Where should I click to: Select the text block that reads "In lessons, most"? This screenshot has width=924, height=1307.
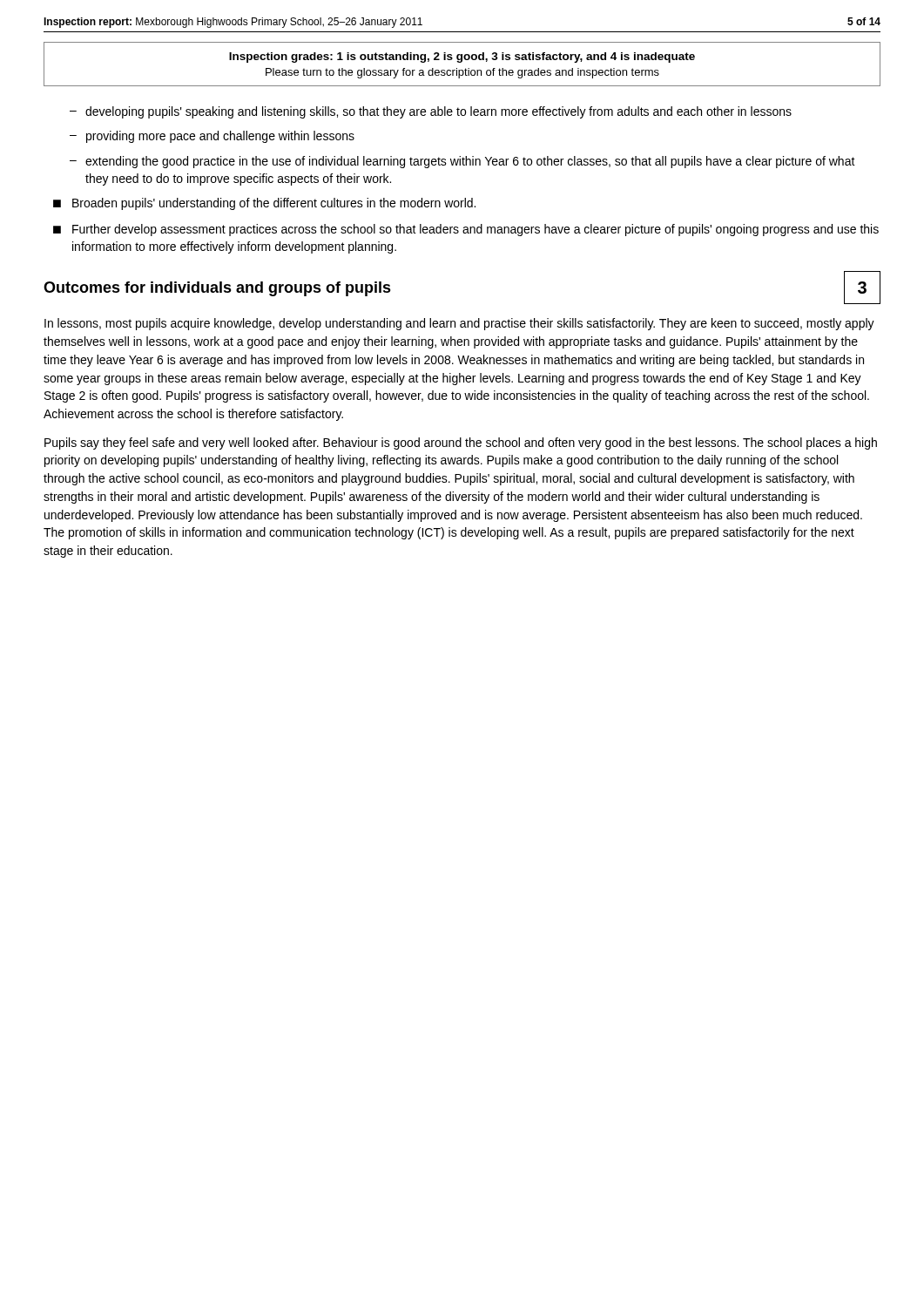459,369
